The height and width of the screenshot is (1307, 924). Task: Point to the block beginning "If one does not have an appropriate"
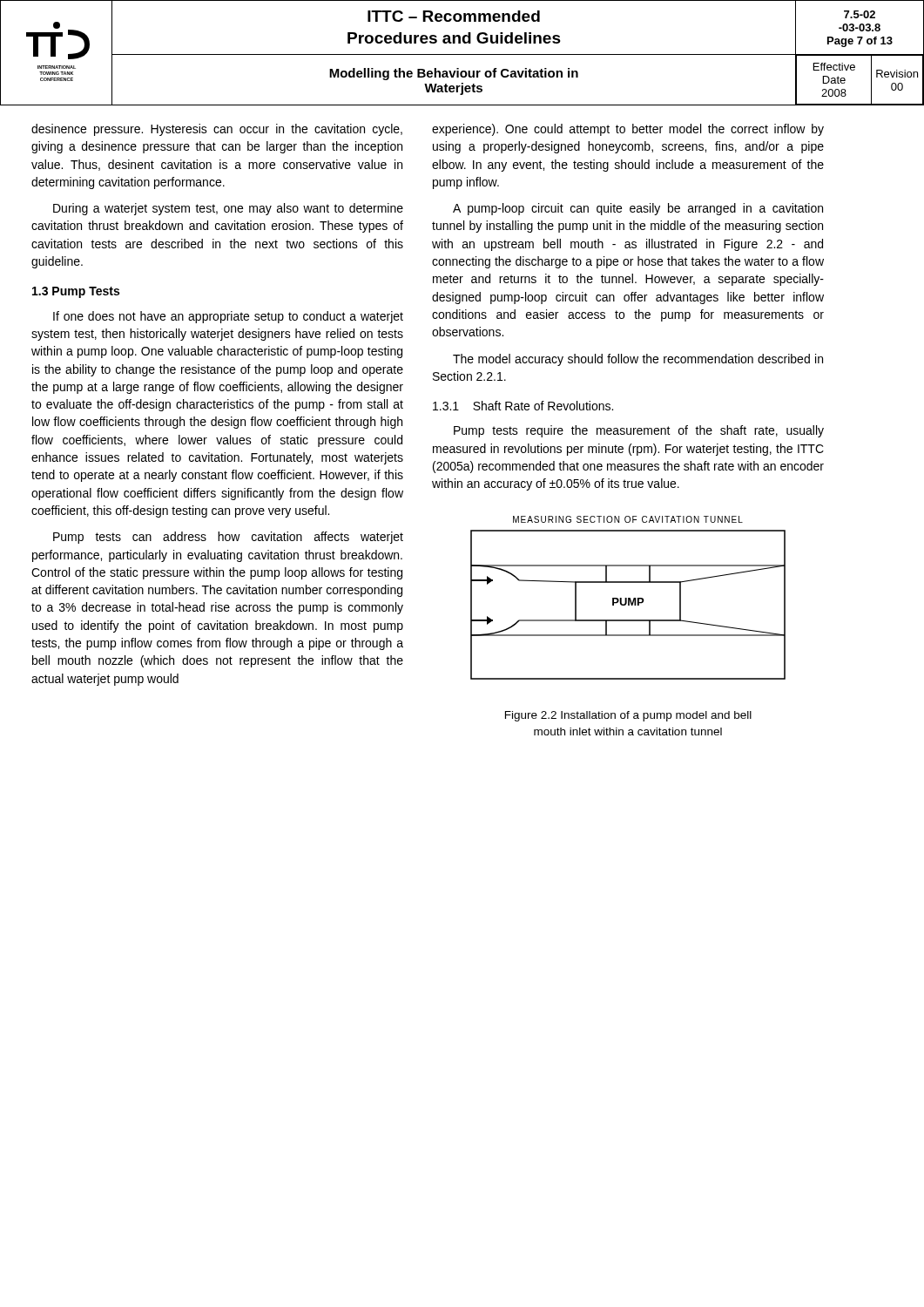(217, 413)
